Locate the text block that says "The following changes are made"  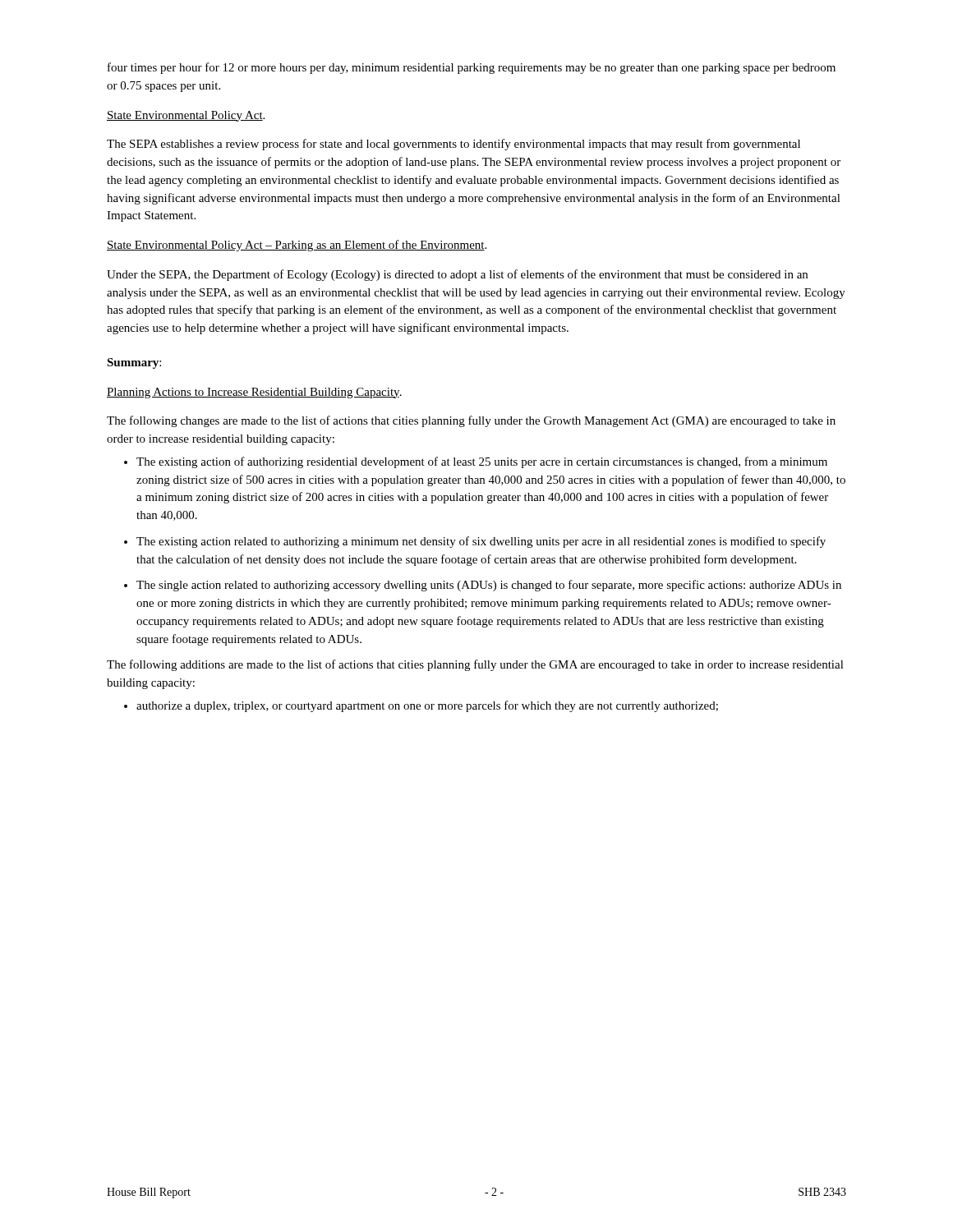click(x=471, y=430)
